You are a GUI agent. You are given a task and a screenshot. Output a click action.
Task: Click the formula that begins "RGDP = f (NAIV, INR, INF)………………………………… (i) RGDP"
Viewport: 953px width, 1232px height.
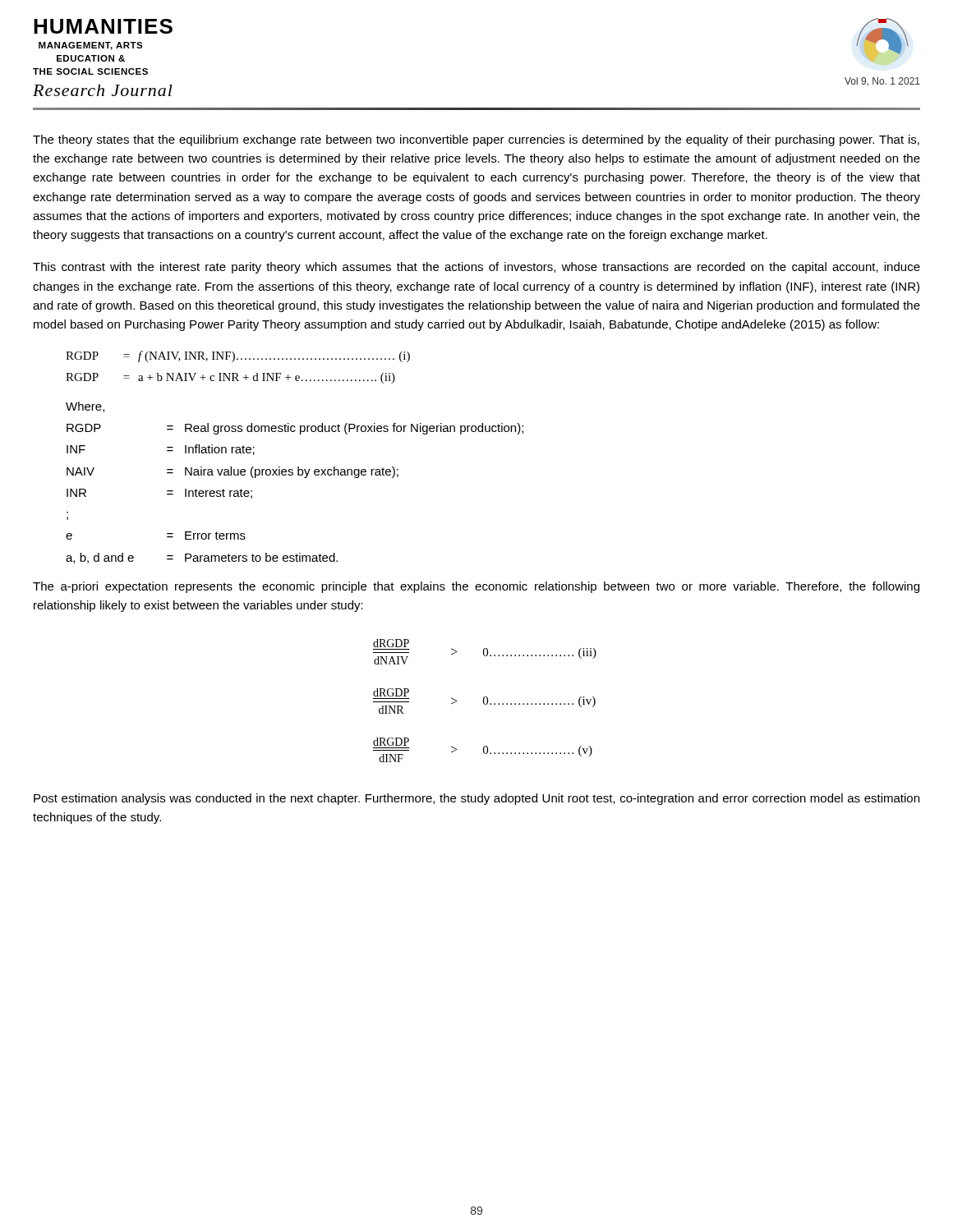(x=238, y=356)
